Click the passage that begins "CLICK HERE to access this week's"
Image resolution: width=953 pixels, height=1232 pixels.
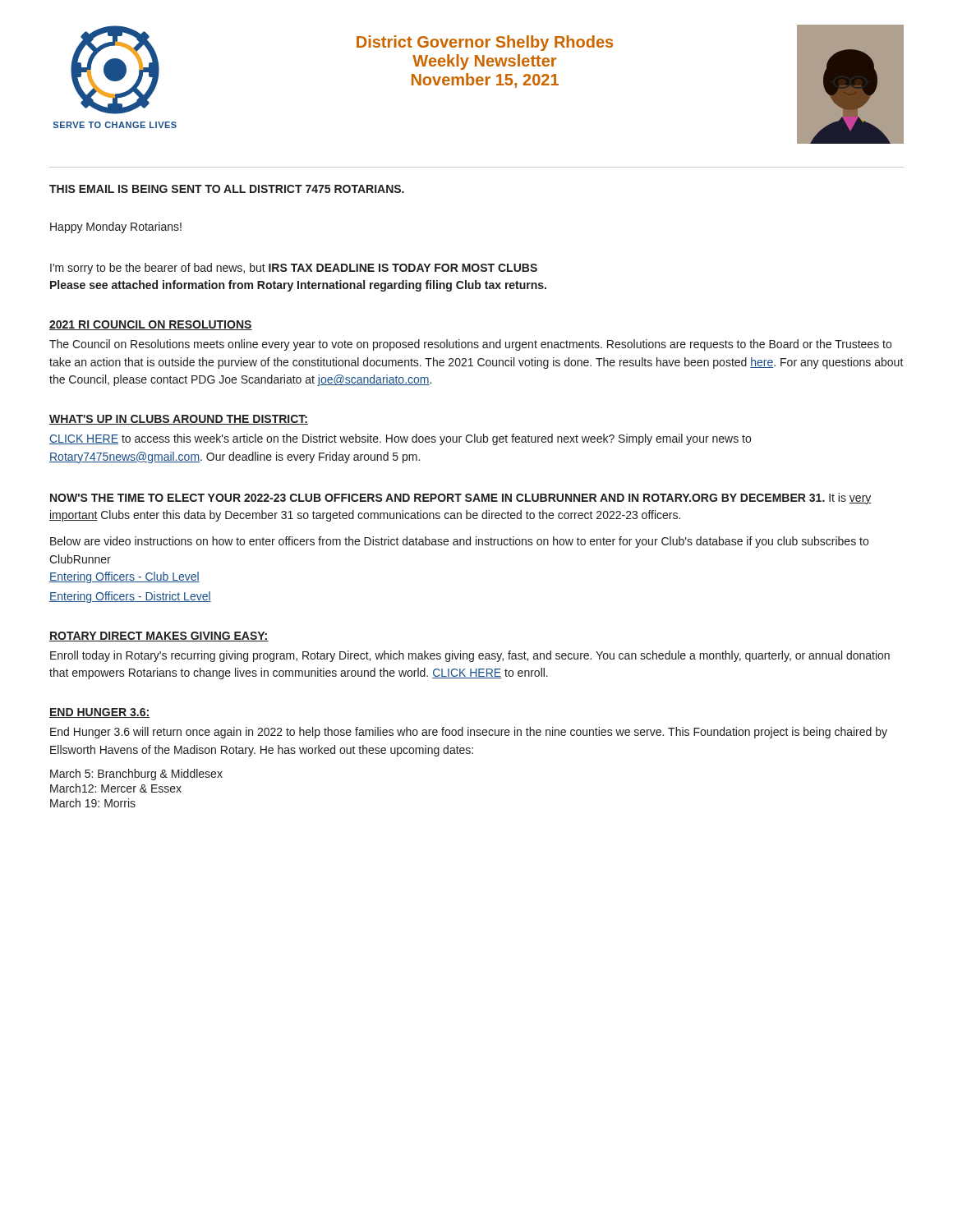pyautogui.click(x=476, y=448)
